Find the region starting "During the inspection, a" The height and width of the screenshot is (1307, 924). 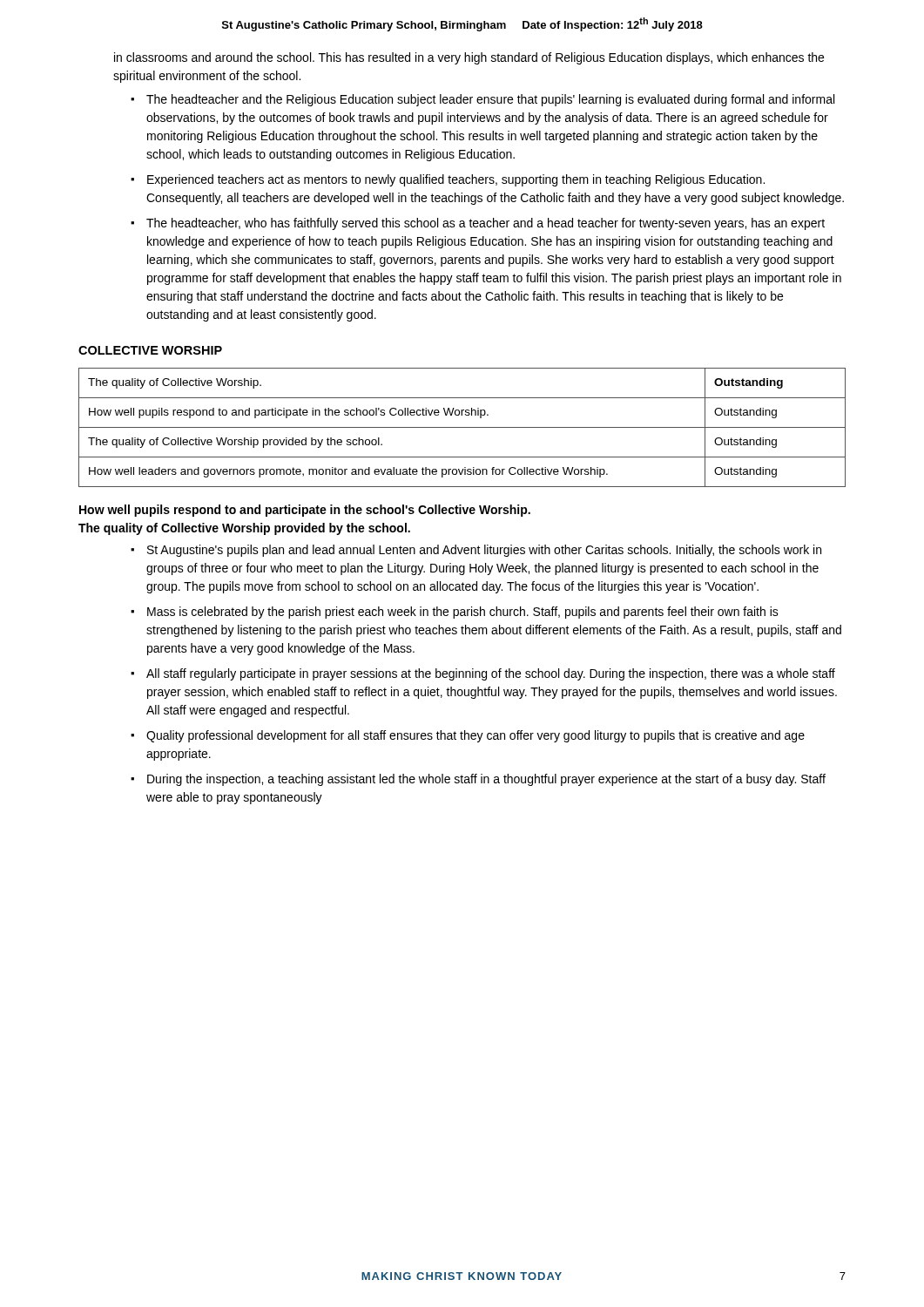click(x=486, y=788)
